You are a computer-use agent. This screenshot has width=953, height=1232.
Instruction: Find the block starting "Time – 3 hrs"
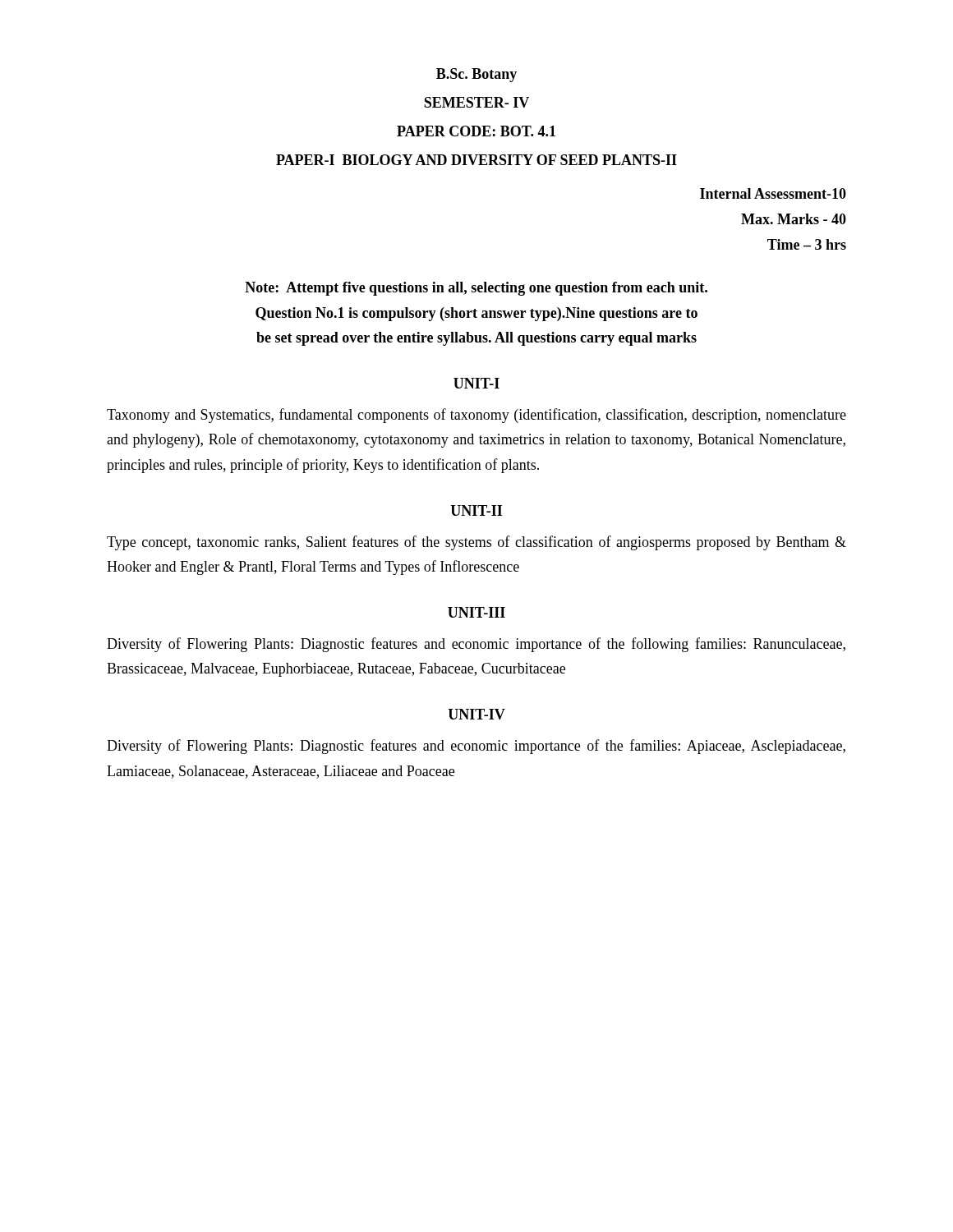tap(807, 245)
